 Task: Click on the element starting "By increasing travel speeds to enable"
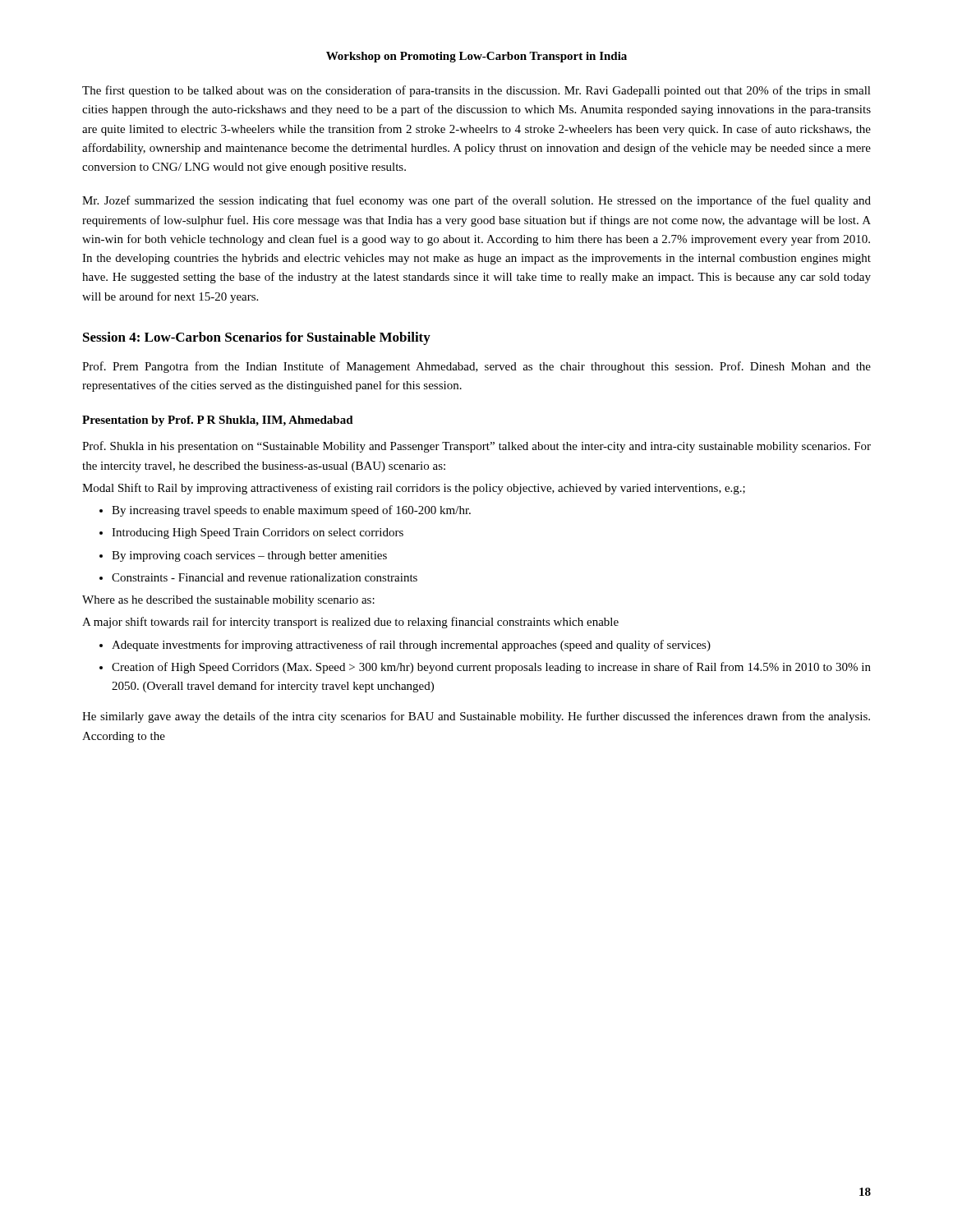(292, 510)
